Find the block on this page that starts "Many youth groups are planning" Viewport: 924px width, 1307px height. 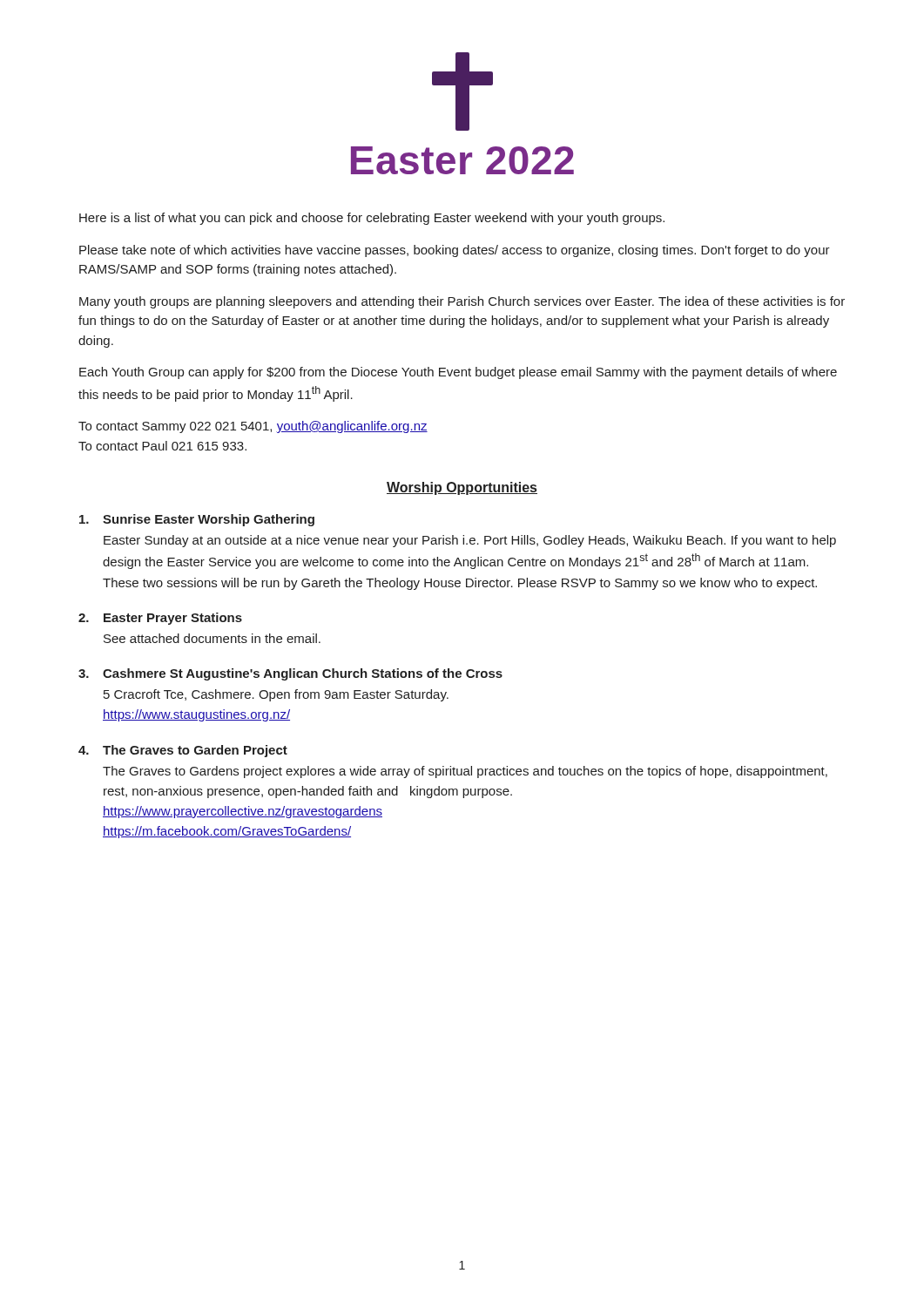[x=462, y=320]
